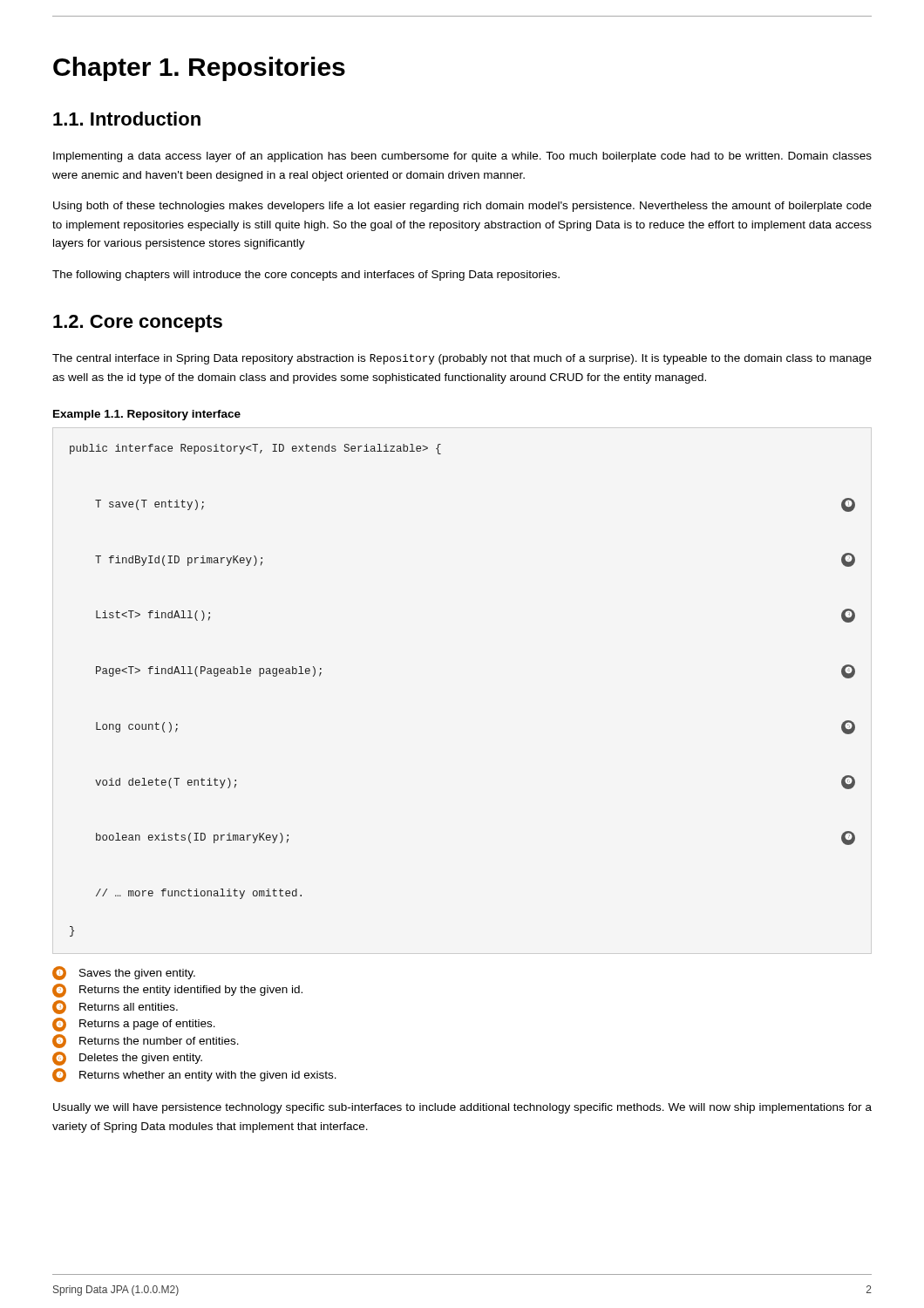Select the element starting "Using both of"
The width and height of the screenshot is (924, 1308).
click(x=462, y=225)
